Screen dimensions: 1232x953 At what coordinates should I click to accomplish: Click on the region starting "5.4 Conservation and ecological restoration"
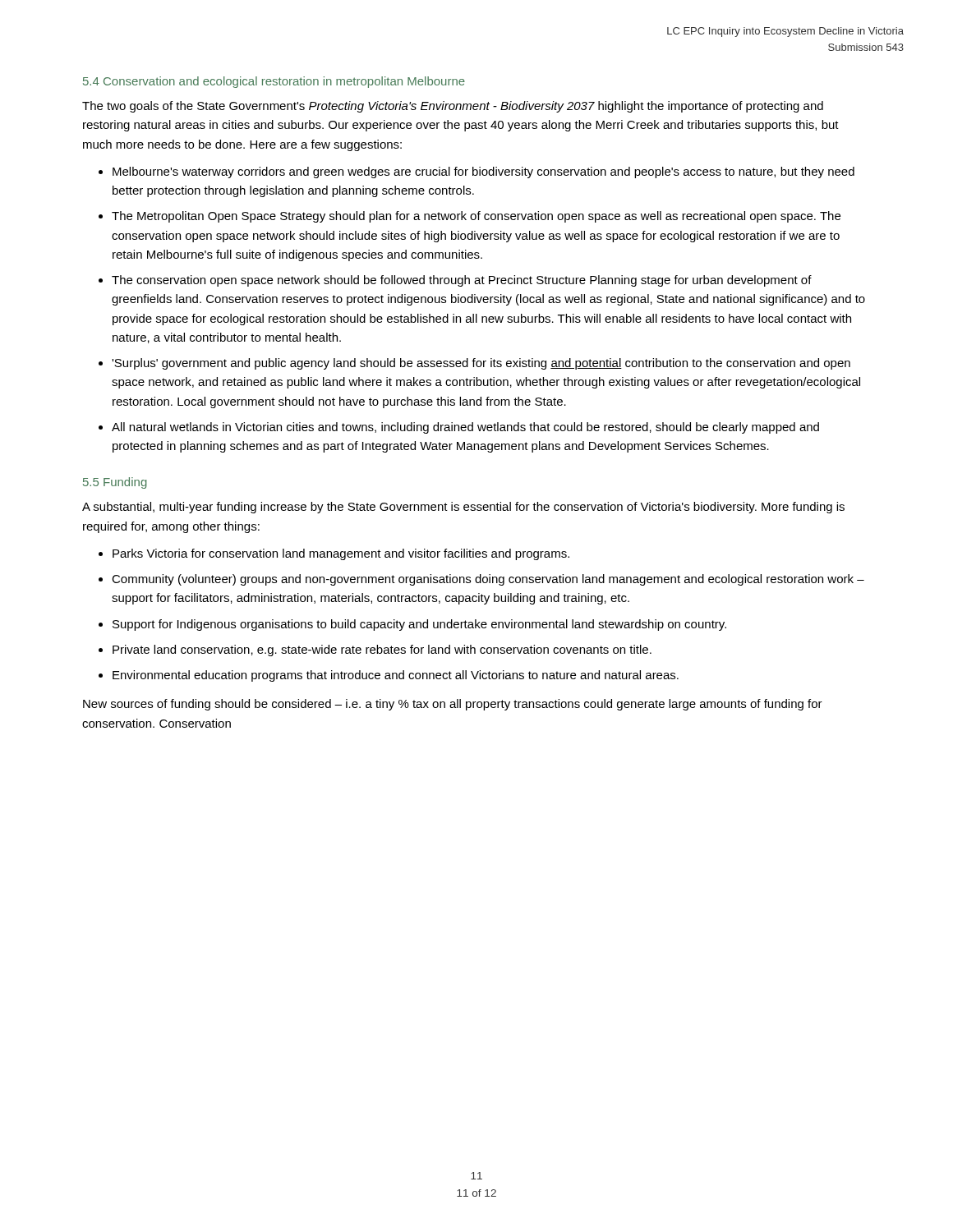(x=274, y=81)
